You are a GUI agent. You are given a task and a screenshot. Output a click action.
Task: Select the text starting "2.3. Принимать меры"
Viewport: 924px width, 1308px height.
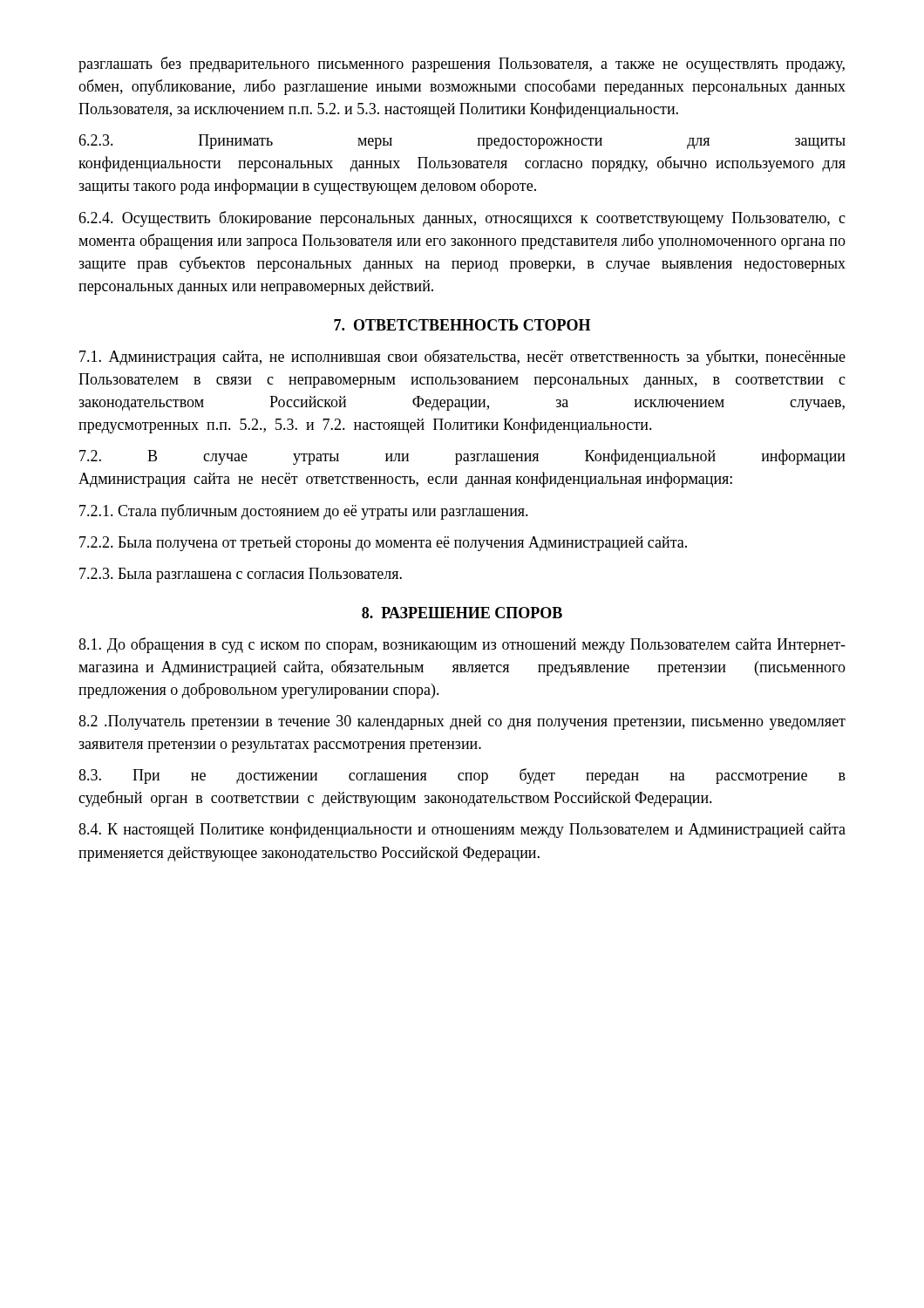click(462, 163)
